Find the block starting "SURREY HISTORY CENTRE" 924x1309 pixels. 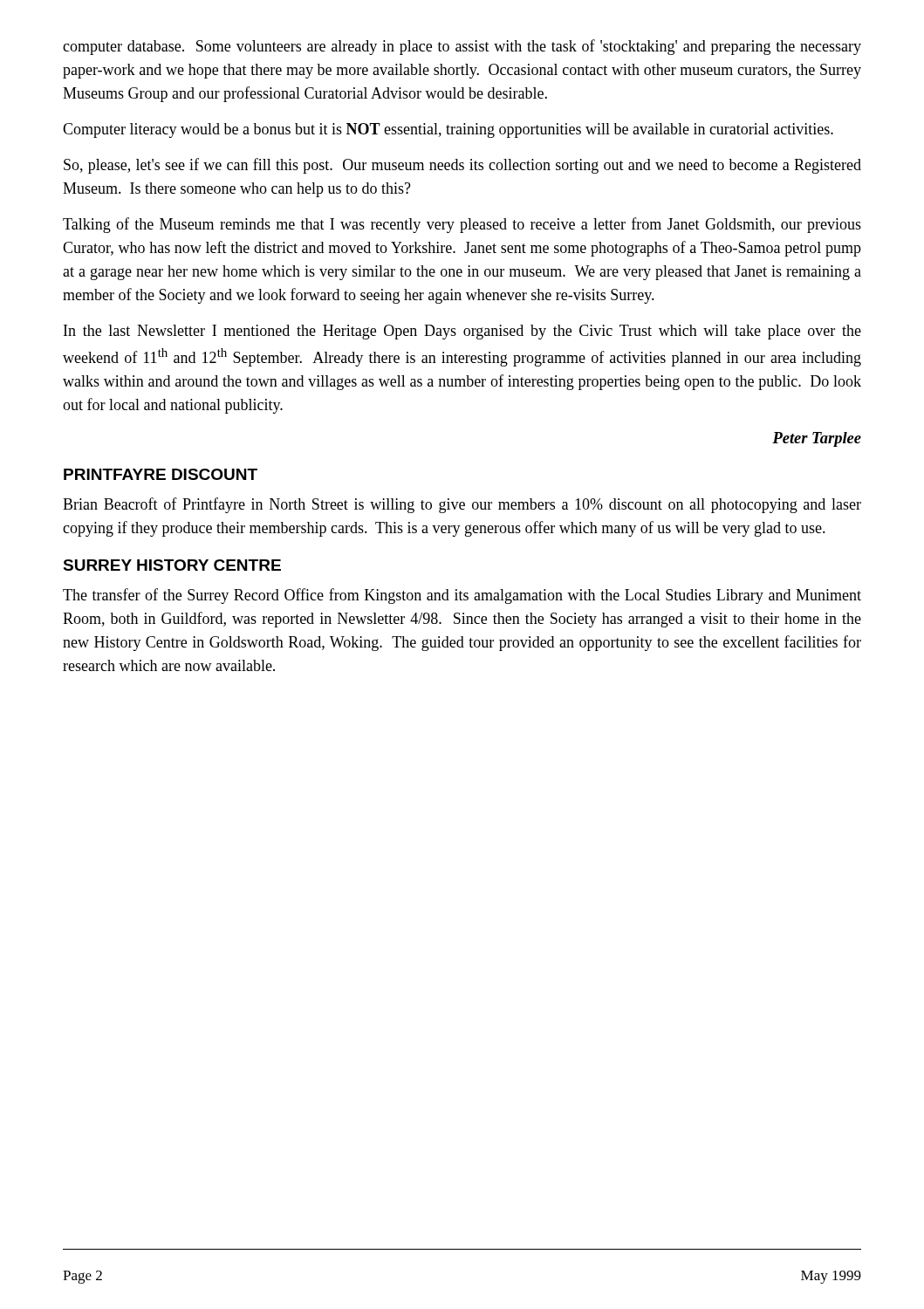click(172, 565)
